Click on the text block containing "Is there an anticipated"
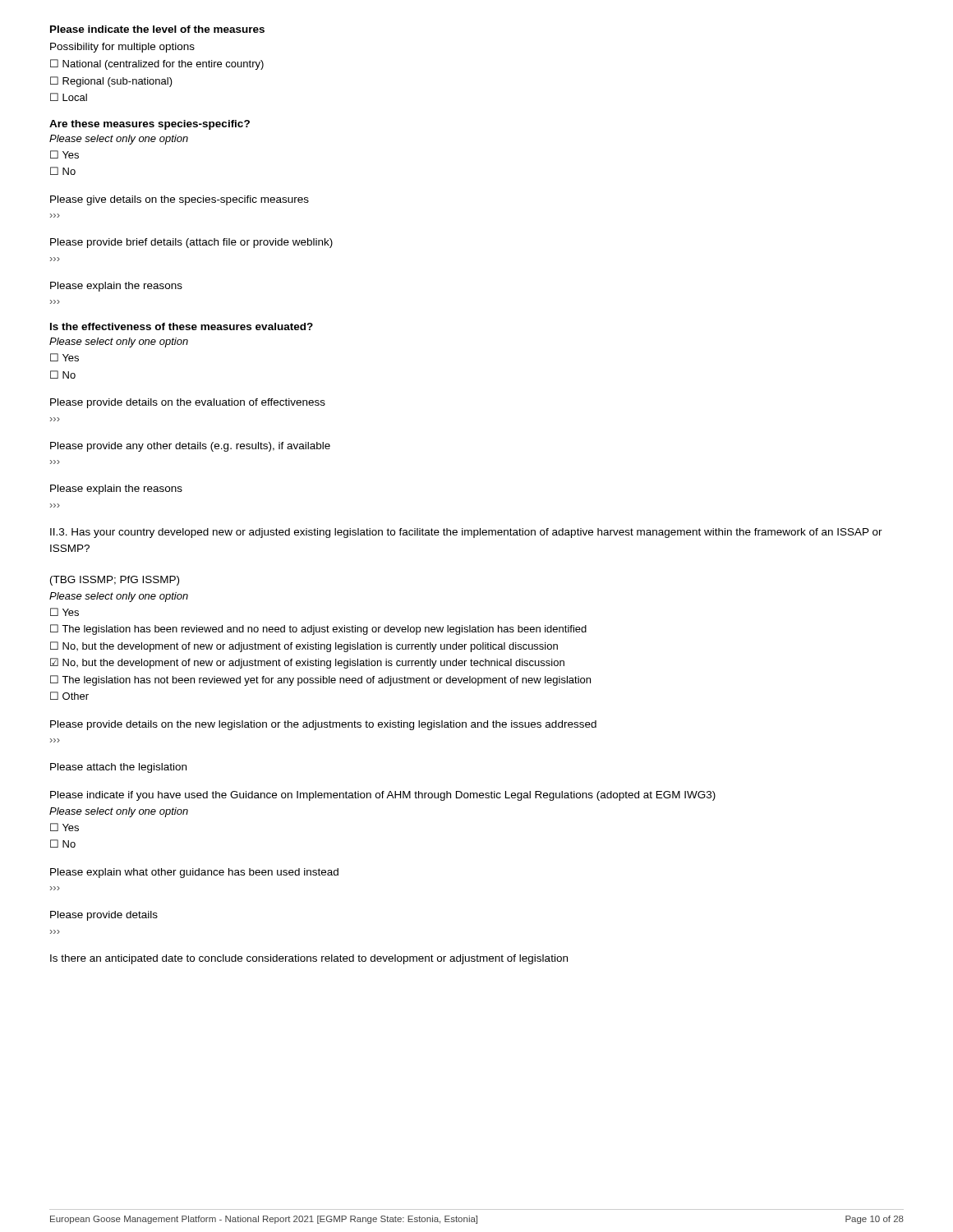The width and height of the screenshot is (953, 1232). coord(476,958)
